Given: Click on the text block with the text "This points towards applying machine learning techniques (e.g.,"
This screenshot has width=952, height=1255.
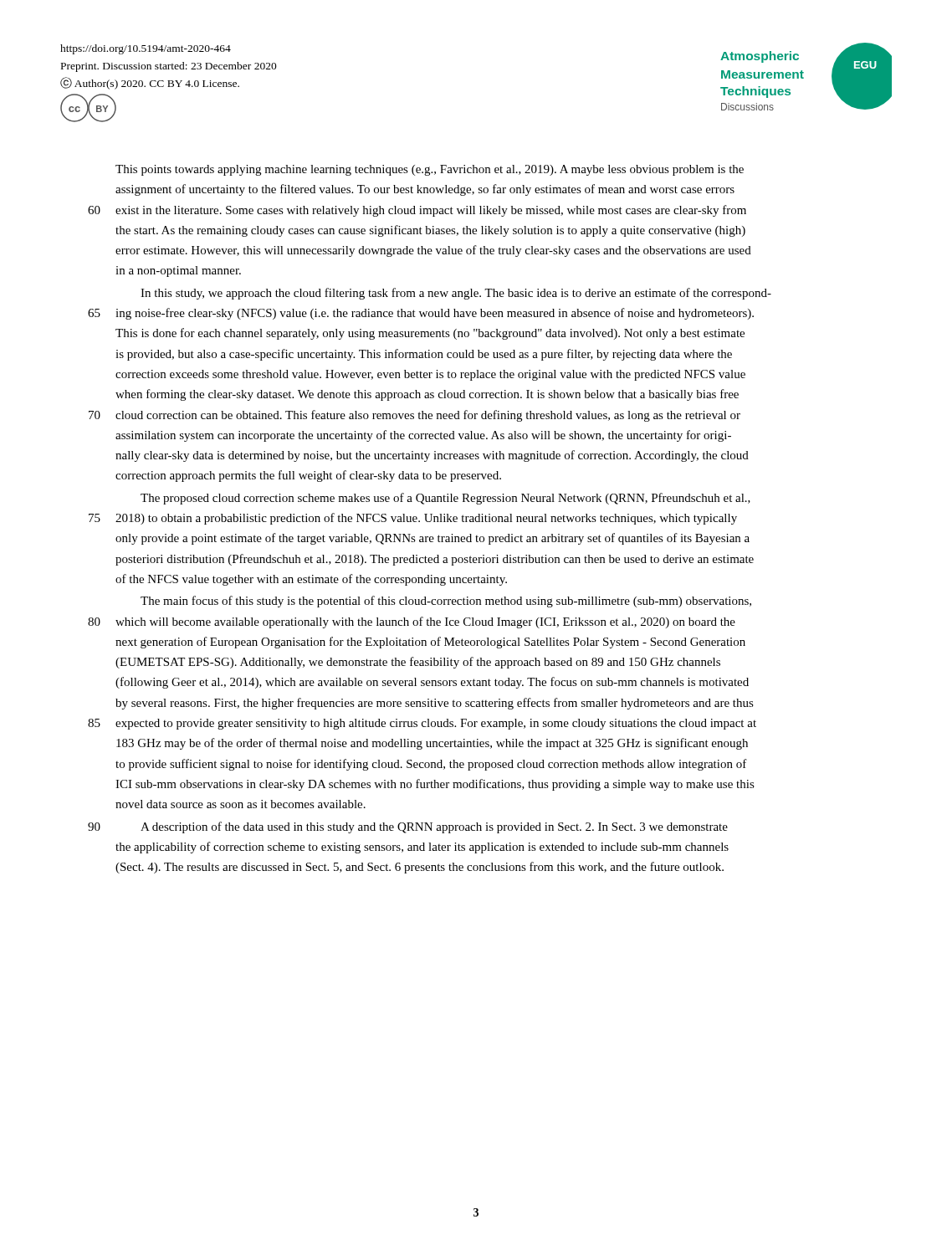Looking at the screenshot, I should [476, 220].
